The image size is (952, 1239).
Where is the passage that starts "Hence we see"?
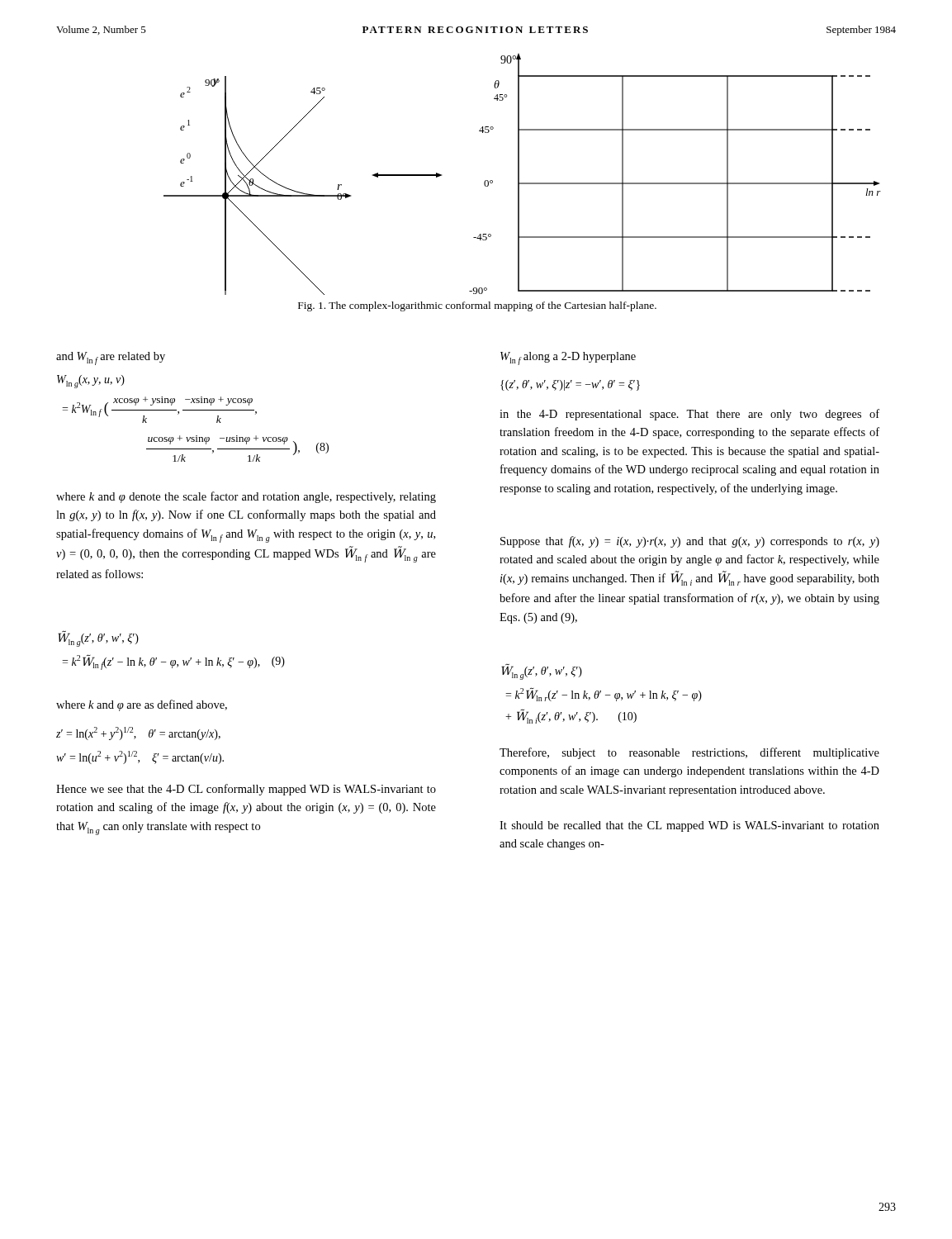click(x=246, y=809)
